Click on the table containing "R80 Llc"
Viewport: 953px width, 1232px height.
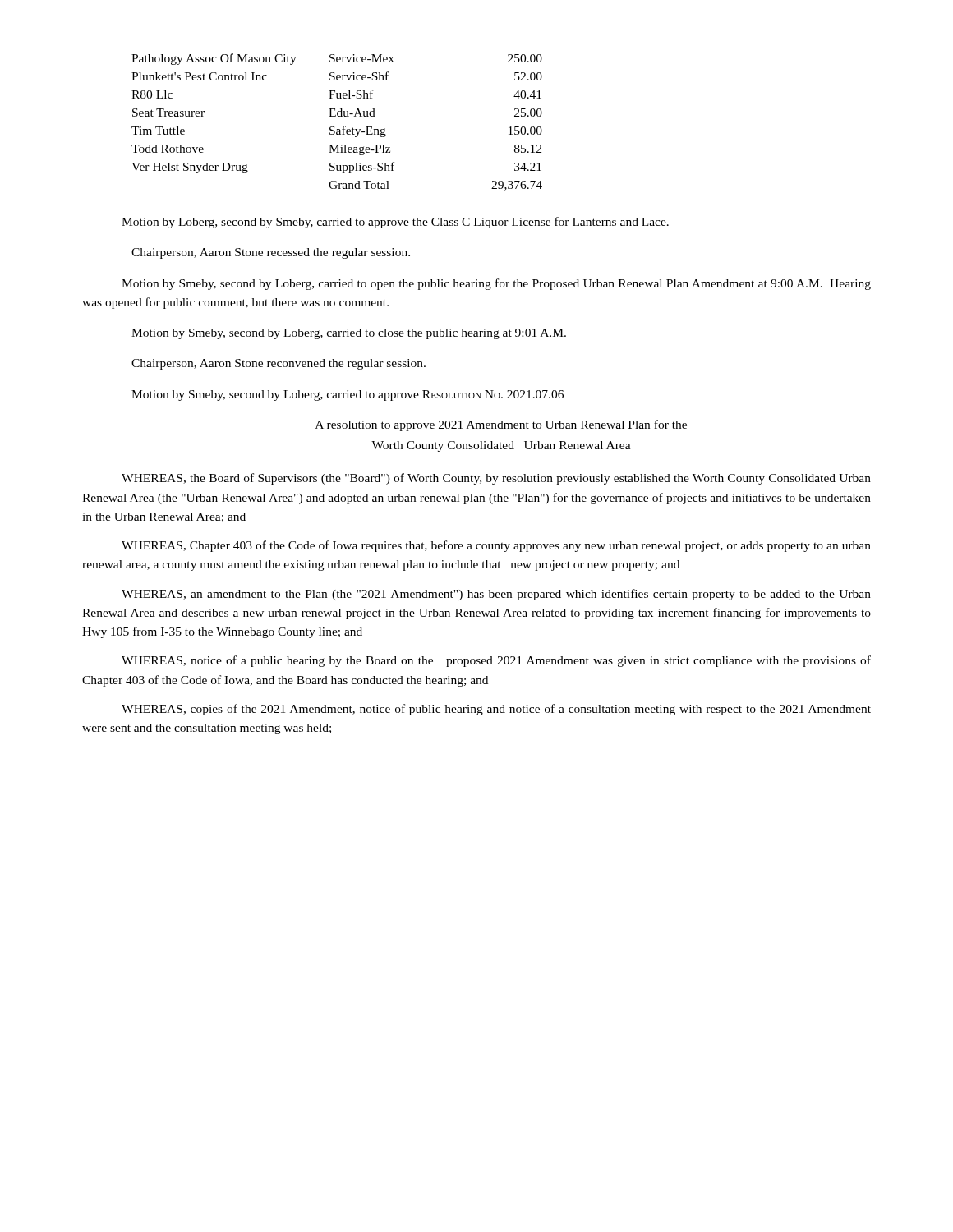click(x=476, y=122)
